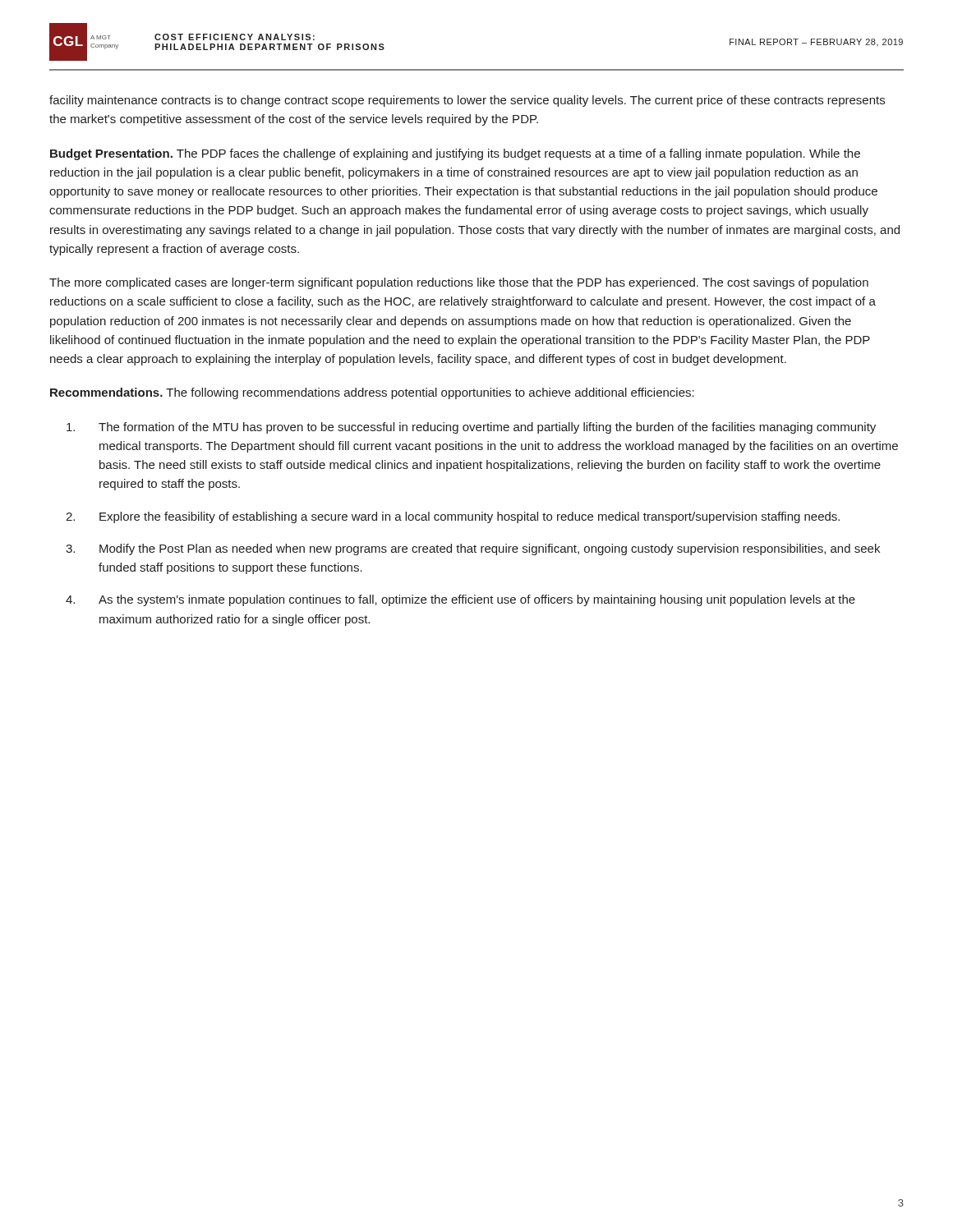This screenshot has width=953, height=1232.
Task: Find the text block that says "Budget Presentation. The PDP faces"
Action: pyautogui.click(x=475, y=201)
